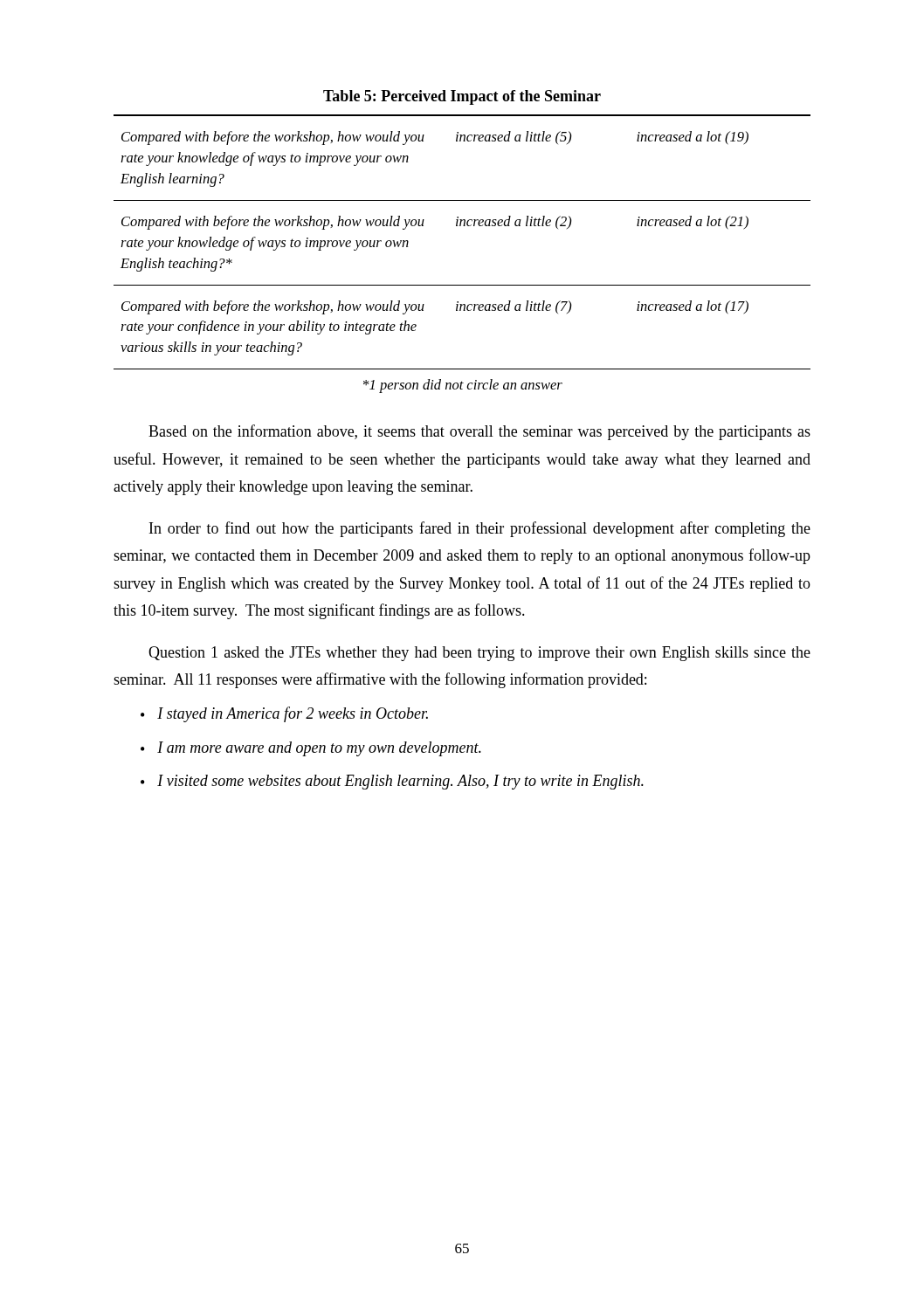Viewport: 924px width, 1310px height.
Task: Click on the footnote that says "1 person did not circle an answer"
Action: (x=462, y=385)
